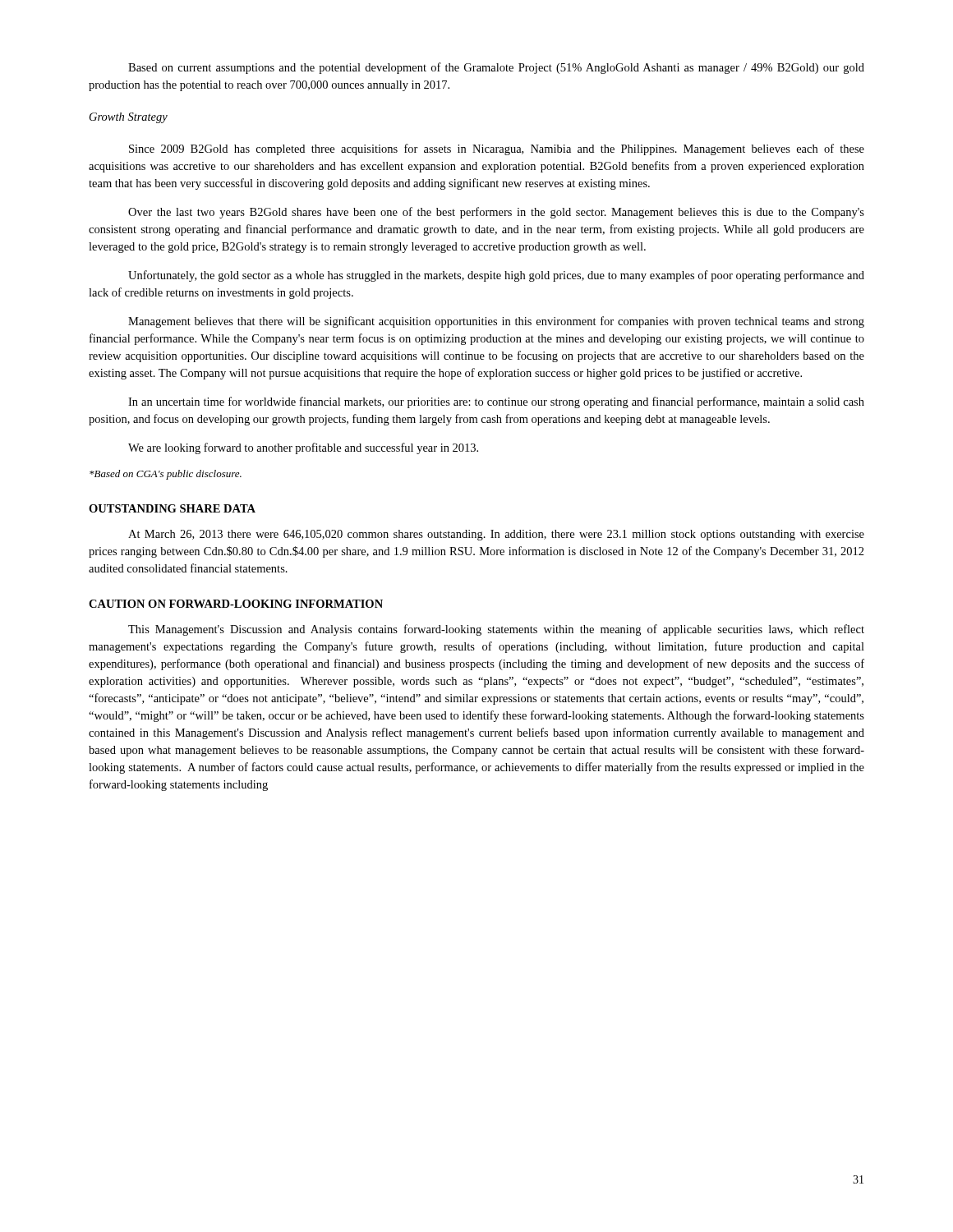Where is the passage that starts "Management believes that"?
This screenshot has height=1232, width=953.
point(476,348)
